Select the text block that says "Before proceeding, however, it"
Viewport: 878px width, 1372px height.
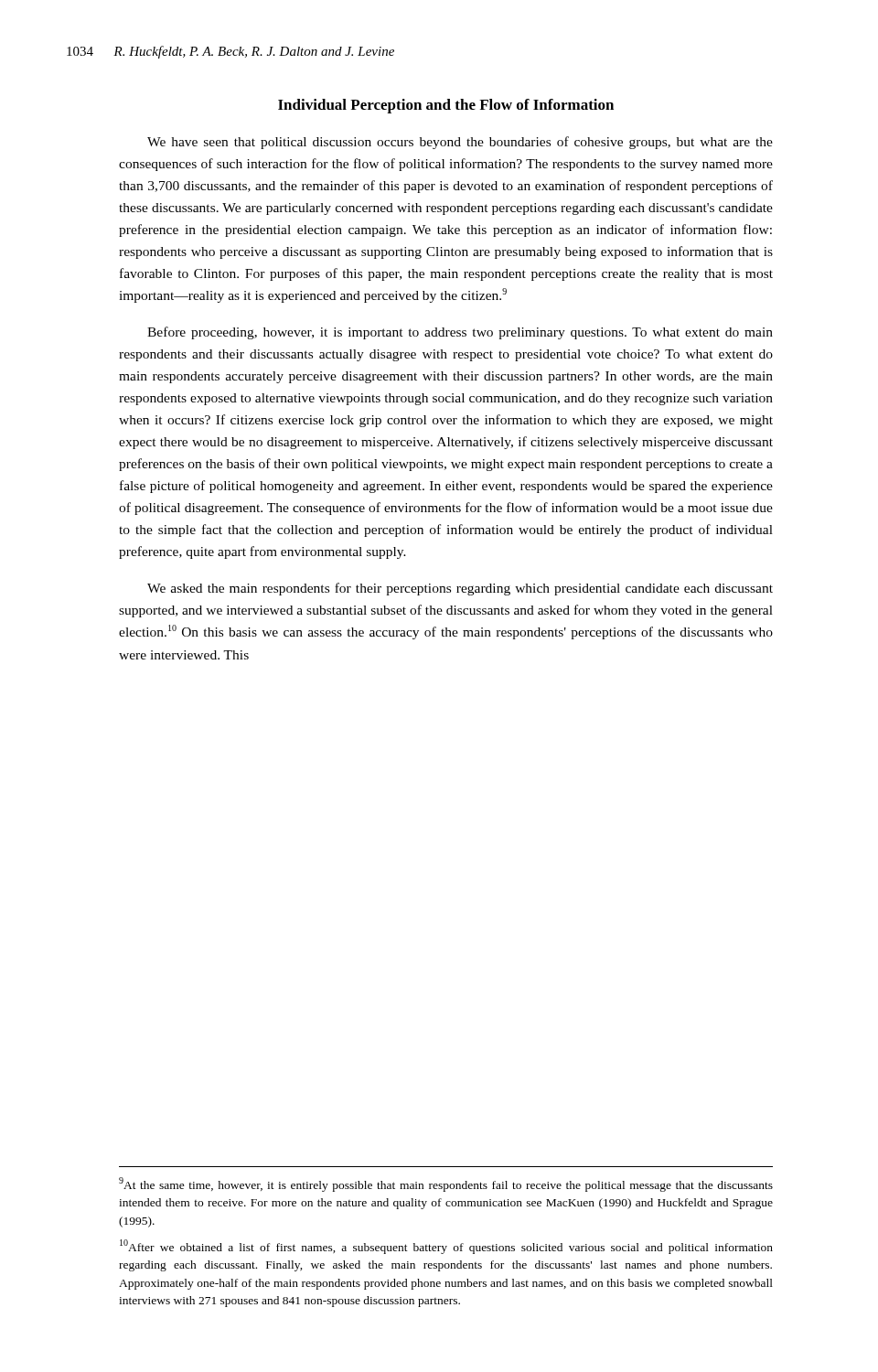coord(446,442)
